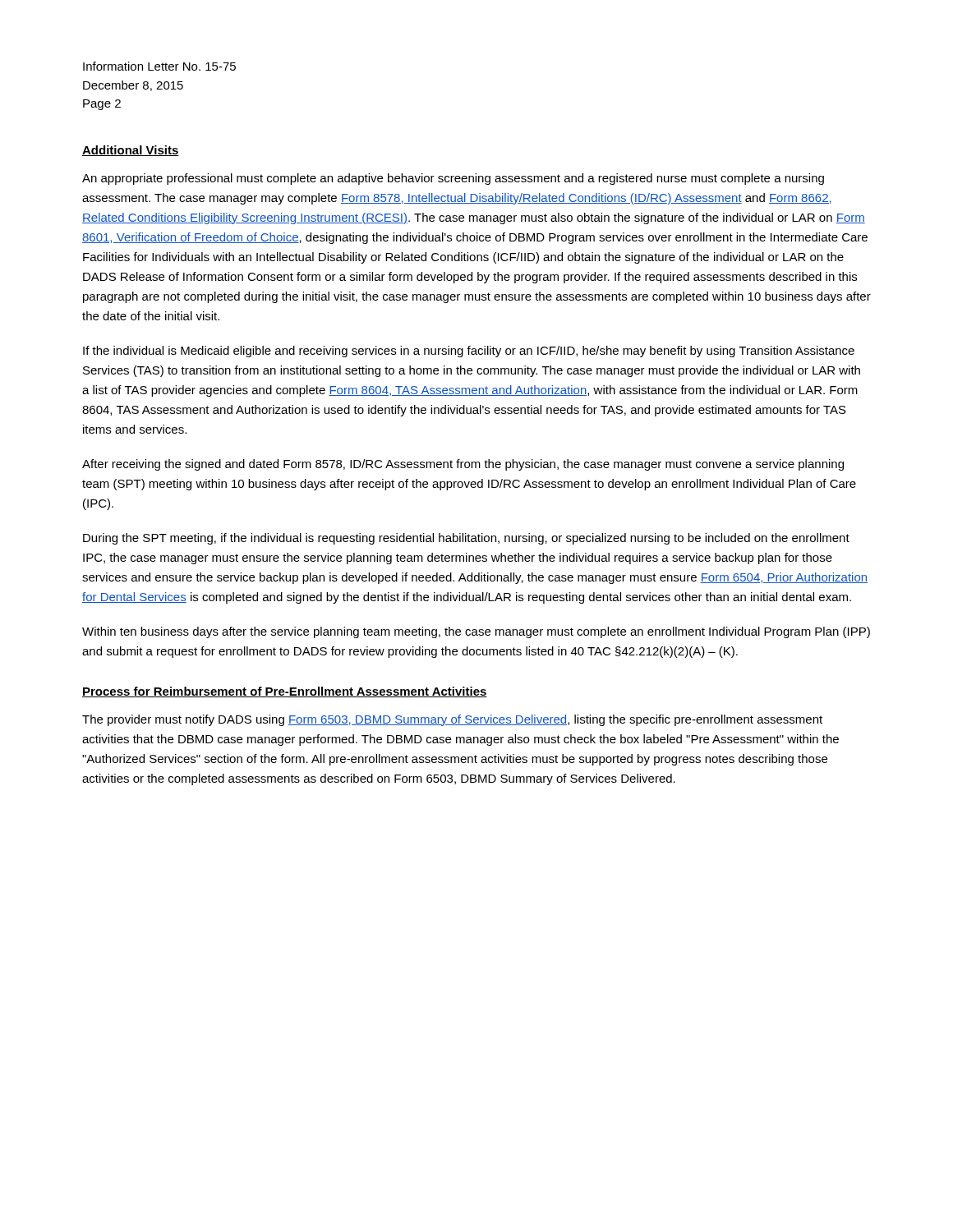953x1232 pixels.
Task: Select the text block that reads "Within ten business days after the service planning"
Action: 476,641
